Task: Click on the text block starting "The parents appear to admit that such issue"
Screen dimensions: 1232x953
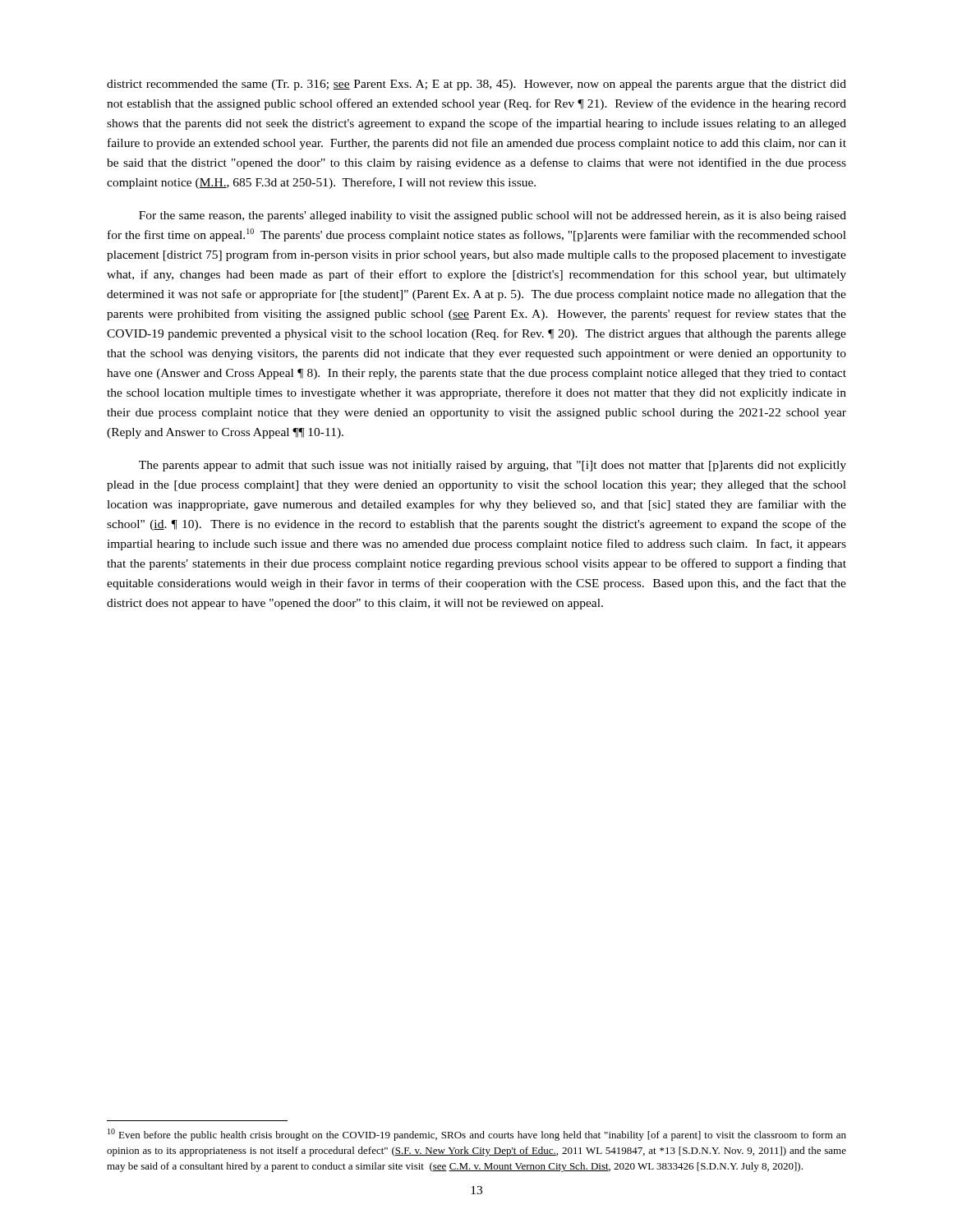Action: [476, 534]
